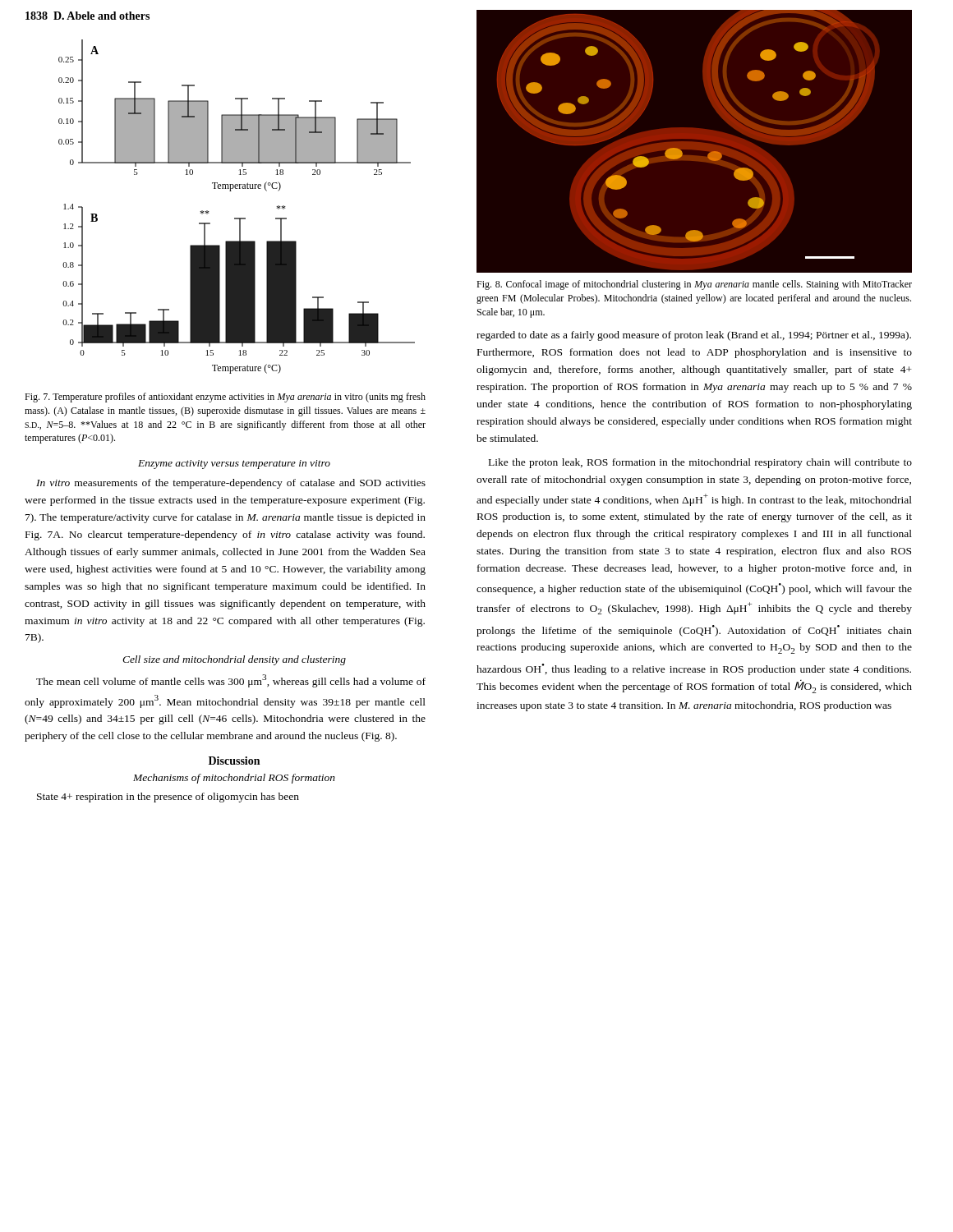Screen dimensions: 1232x953
Task: Point to the text starting "regarded to date as a fairly good"
Action: (694, 521)
